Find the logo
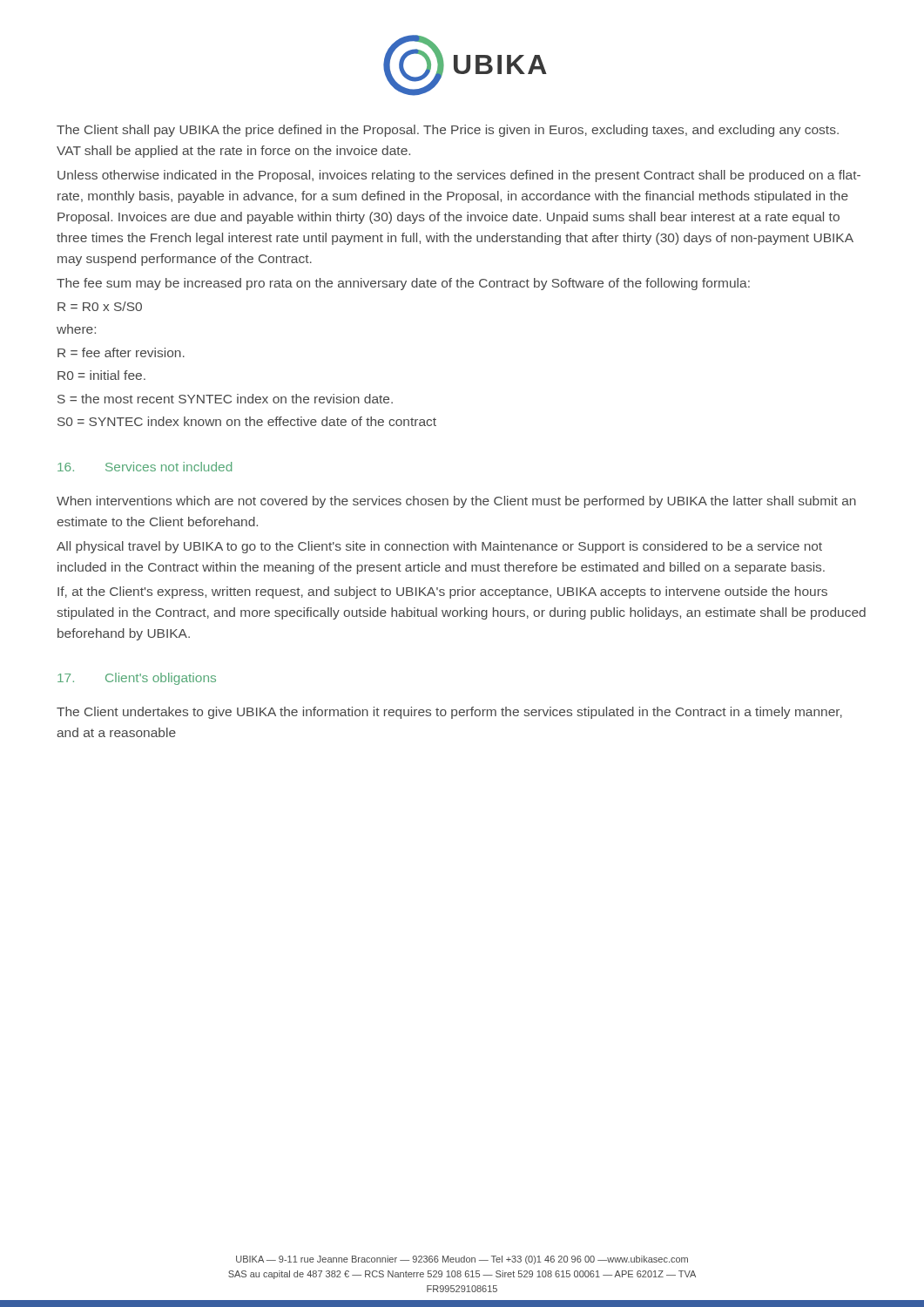This screenshot has height=1307, width=924. (x=462, y=60)
